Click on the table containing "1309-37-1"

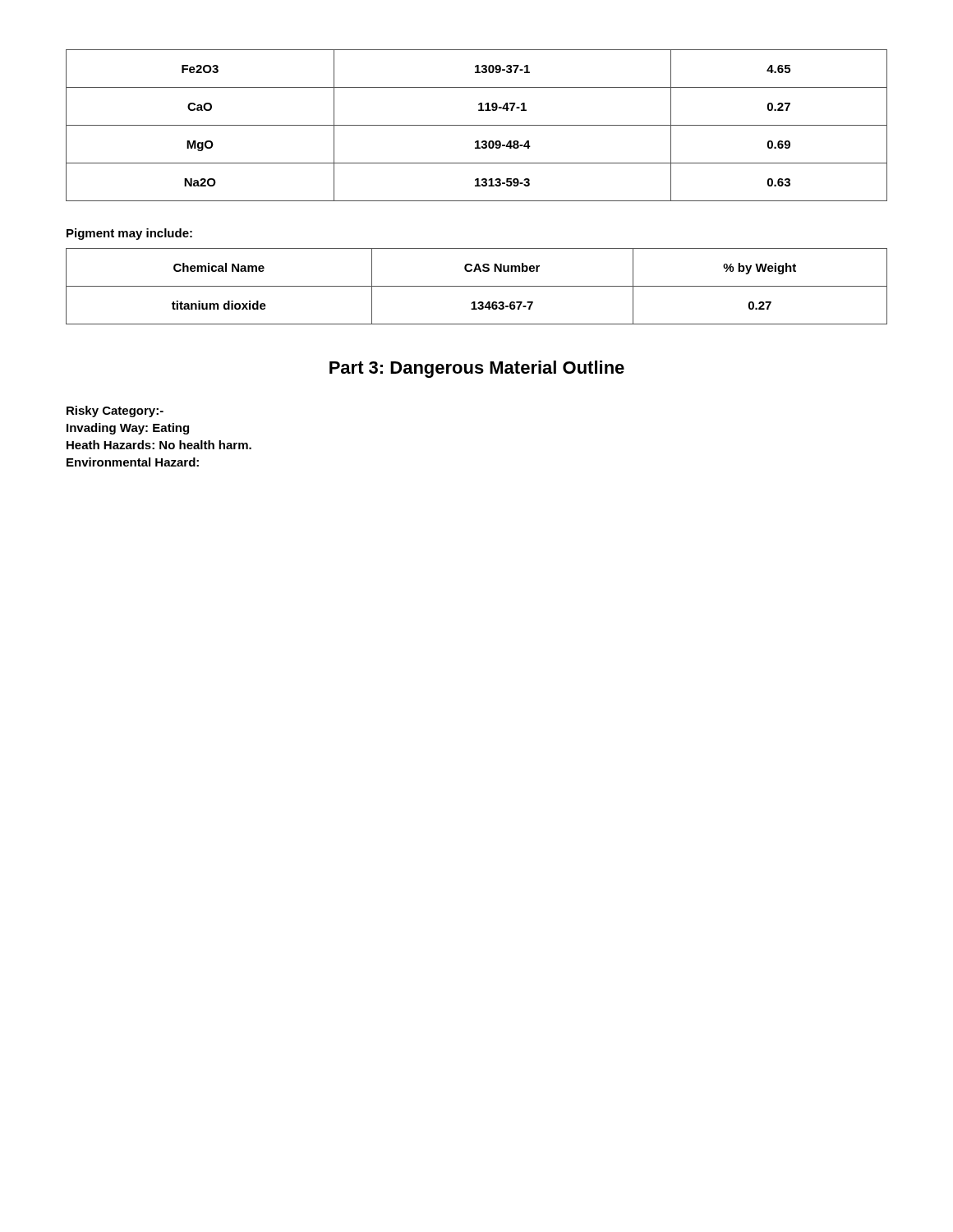(476, 125)
